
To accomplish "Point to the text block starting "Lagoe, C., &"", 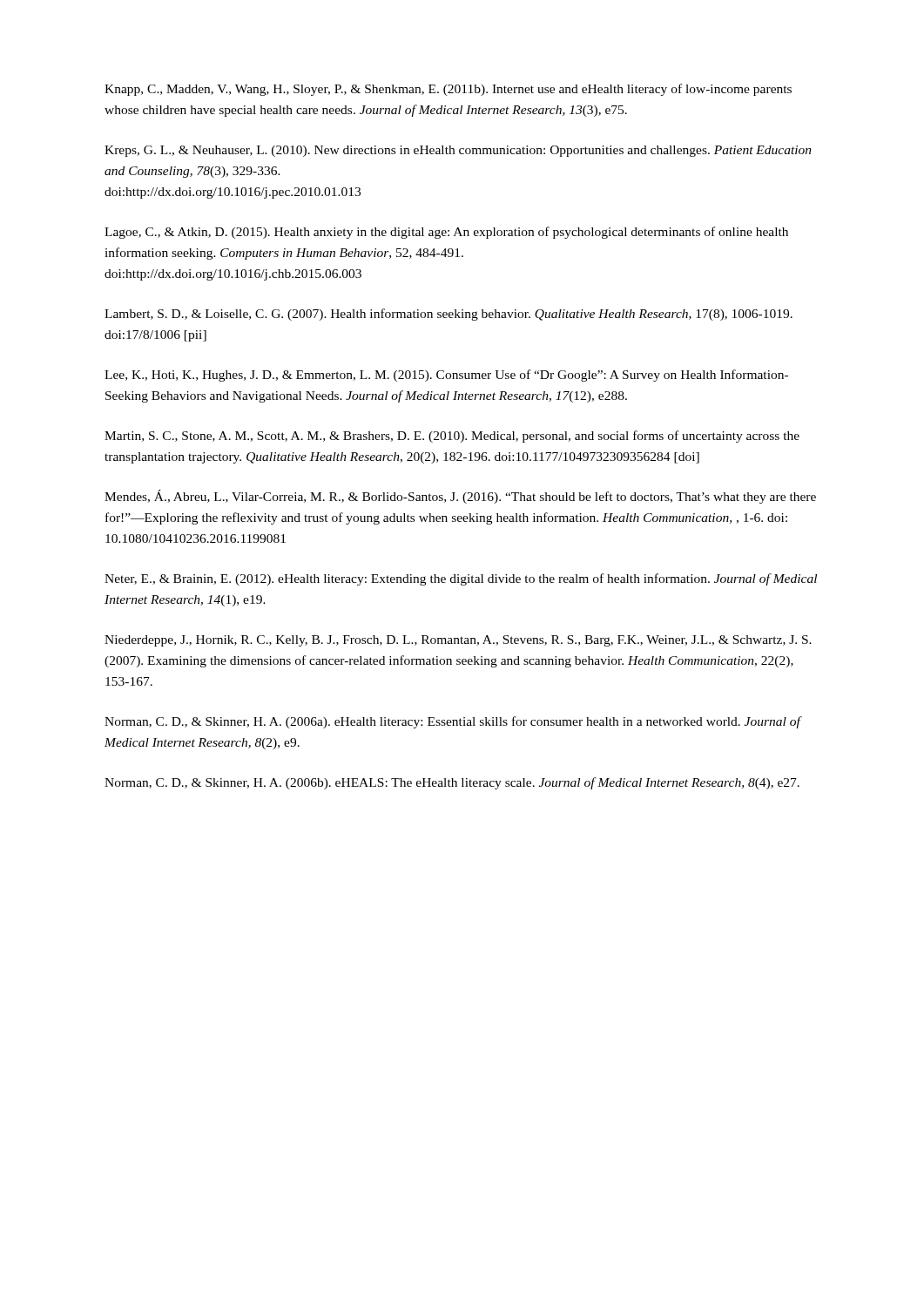I will 462,253.
